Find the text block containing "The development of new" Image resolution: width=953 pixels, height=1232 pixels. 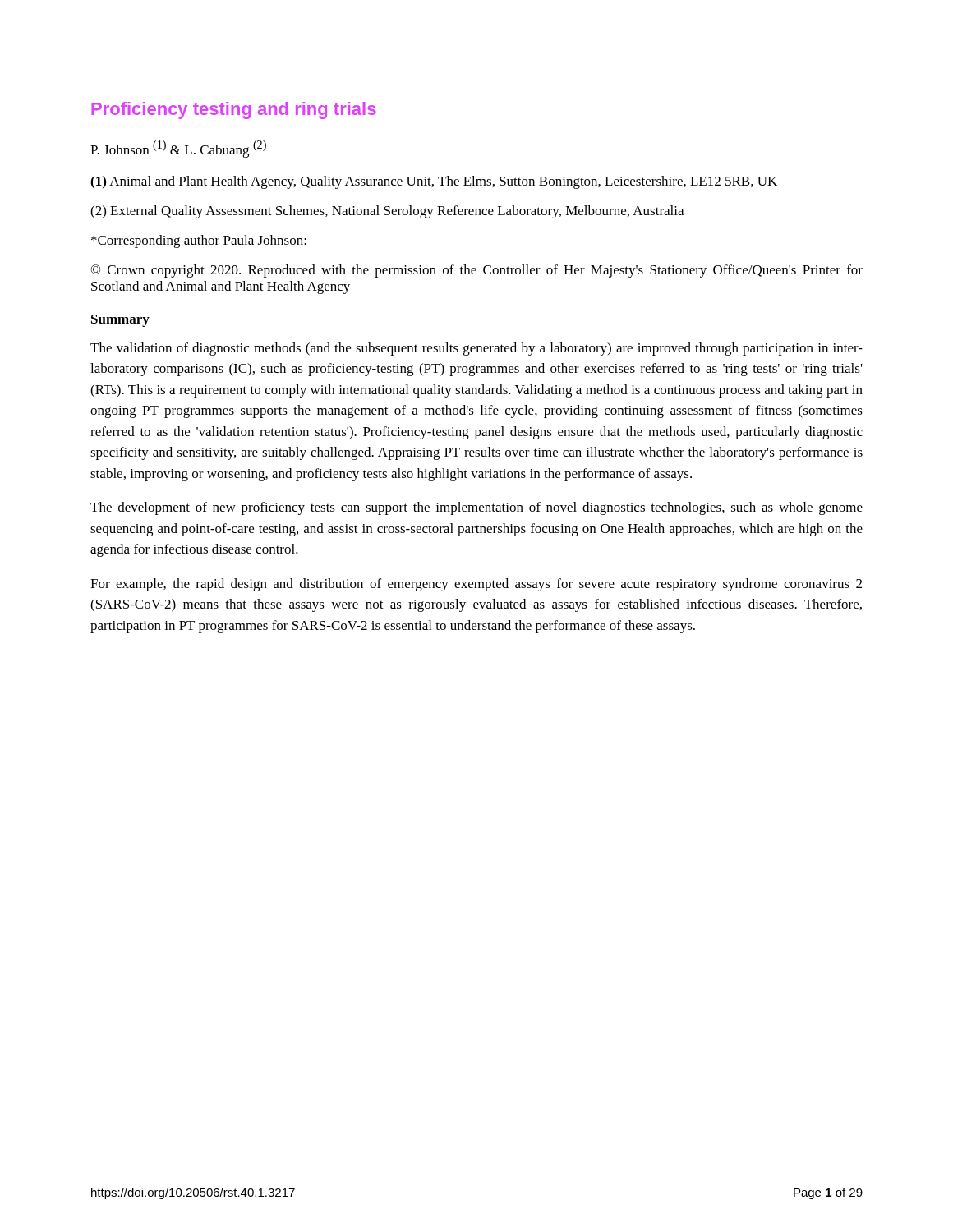(476, 528)
